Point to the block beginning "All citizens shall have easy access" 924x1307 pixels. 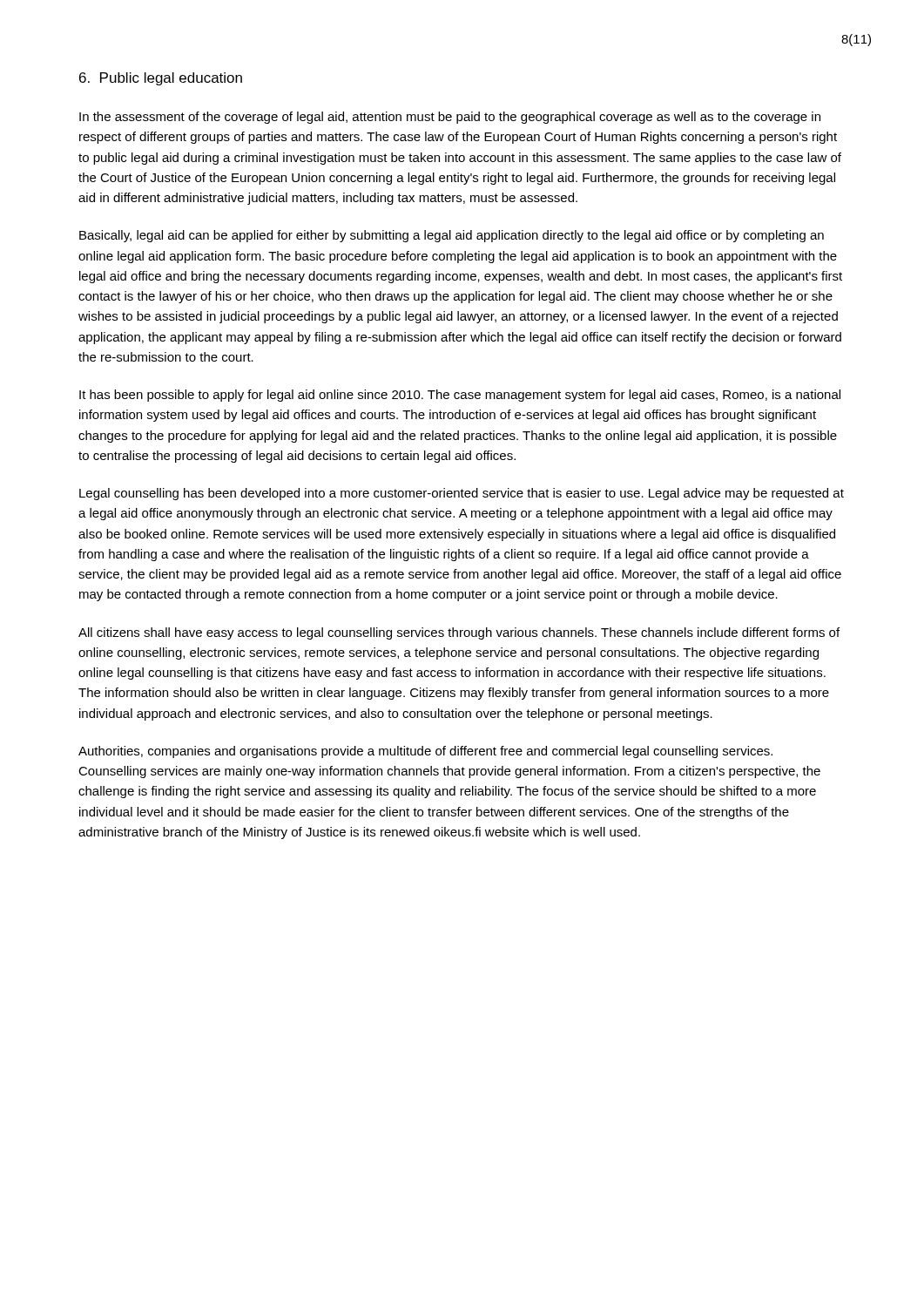click(459, 672)
